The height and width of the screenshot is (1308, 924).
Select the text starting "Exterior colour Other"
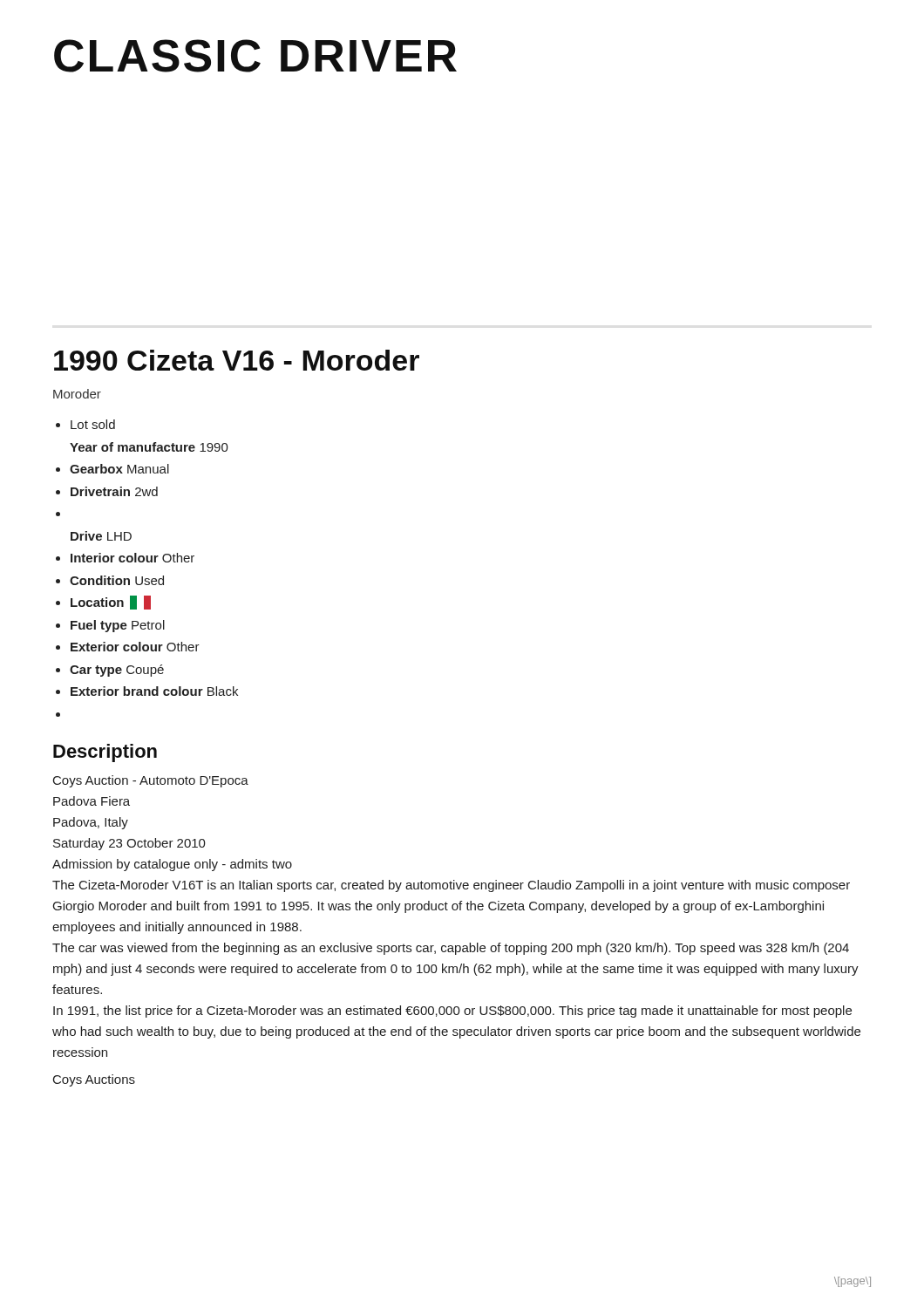[134, 647]
